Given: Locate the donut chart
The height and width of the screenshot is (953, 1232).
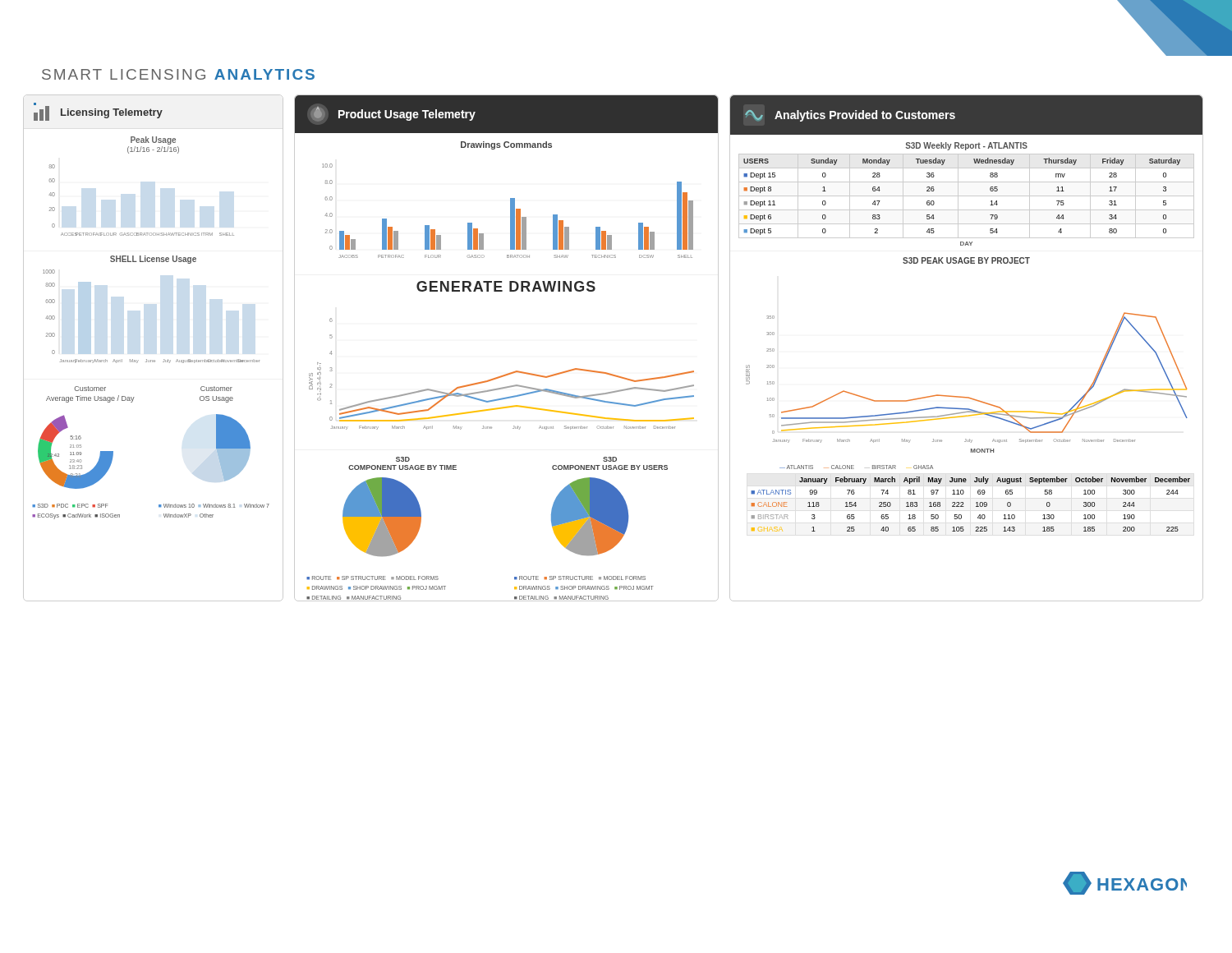Looking at the screenshot, I should (90, 452).
